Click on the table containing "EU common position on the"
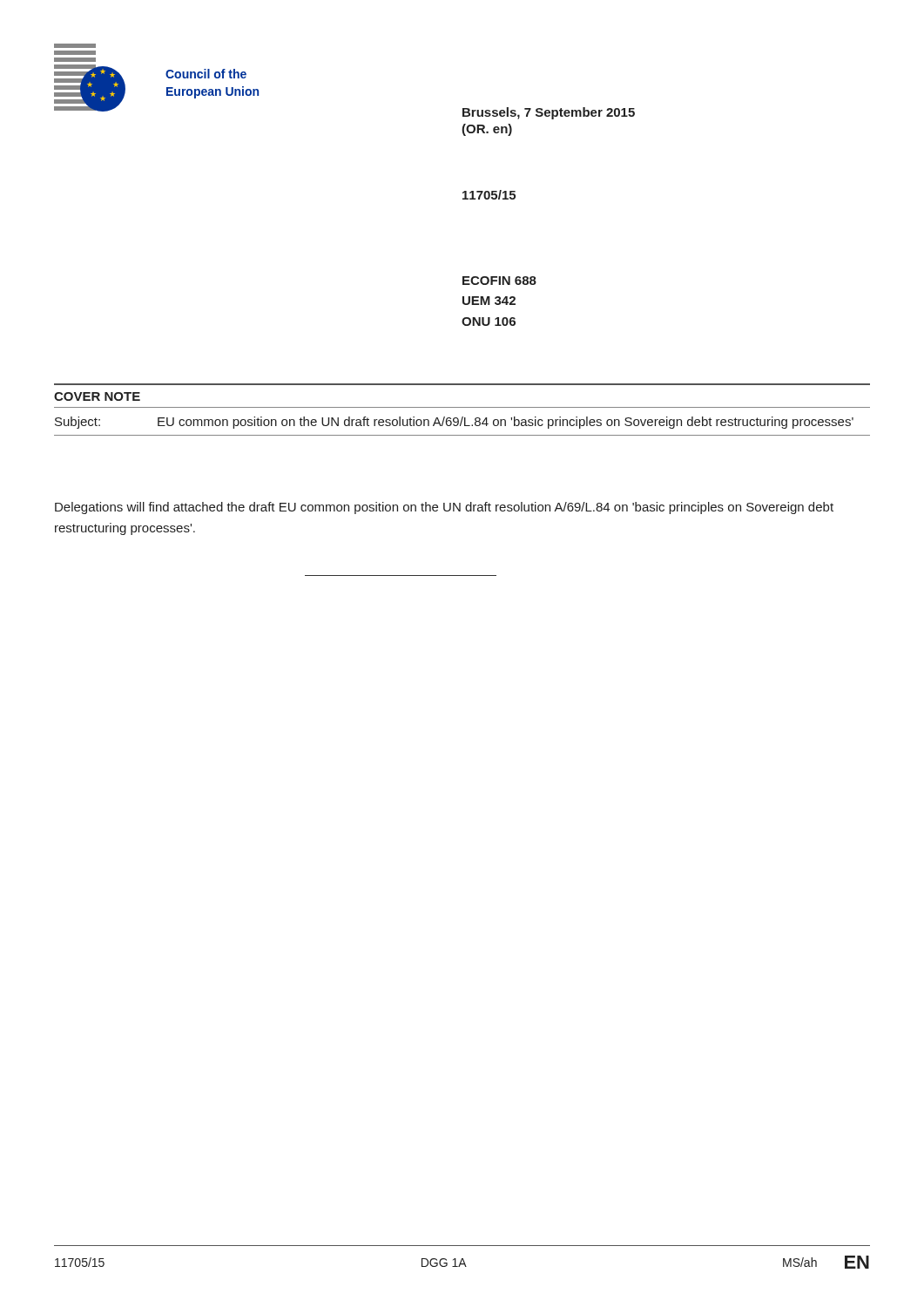The width and height of the screenshot is (924, 1307). 462,421
